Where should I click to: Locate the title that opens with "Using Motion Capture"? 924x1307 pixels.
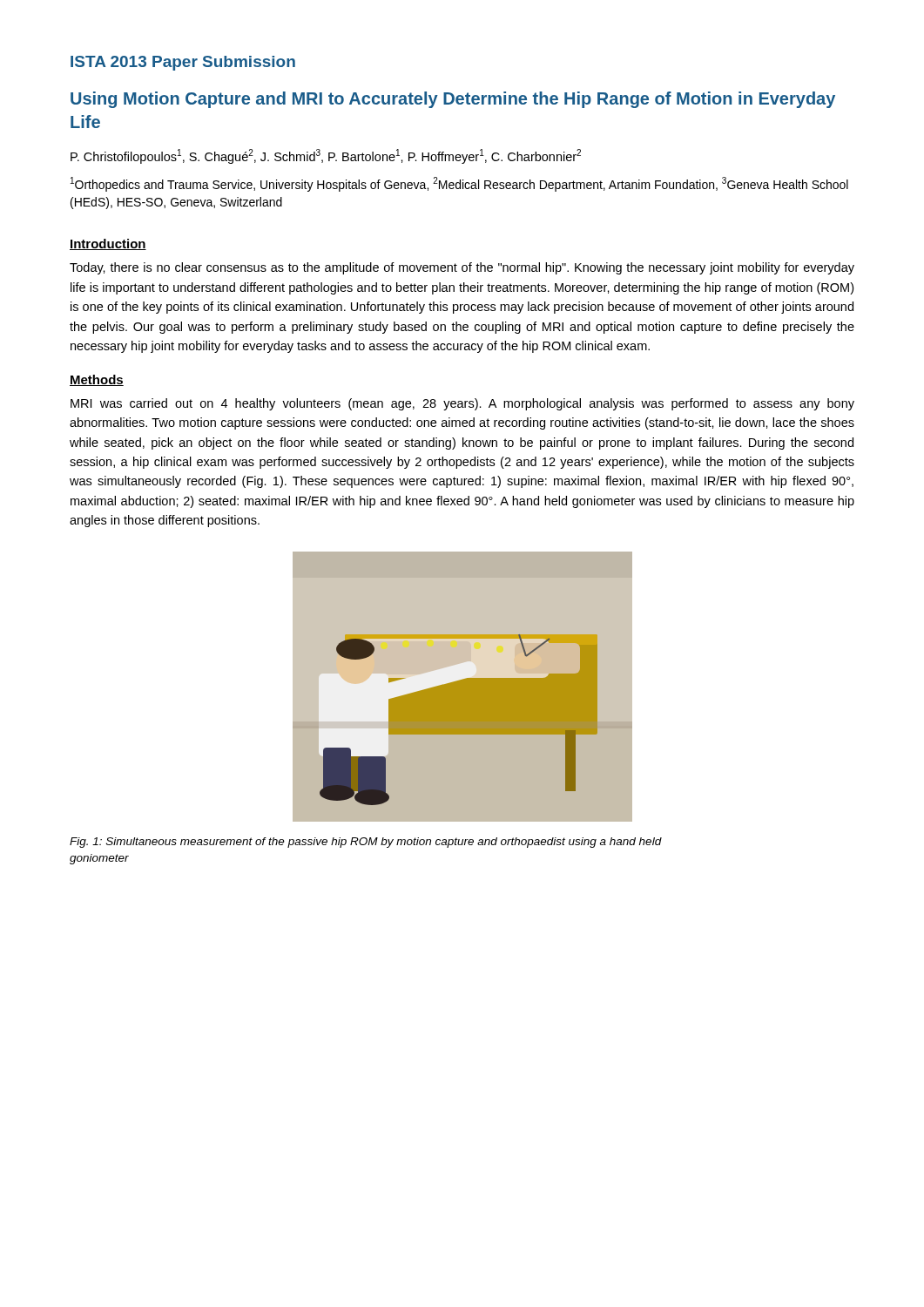coord(453,110)
